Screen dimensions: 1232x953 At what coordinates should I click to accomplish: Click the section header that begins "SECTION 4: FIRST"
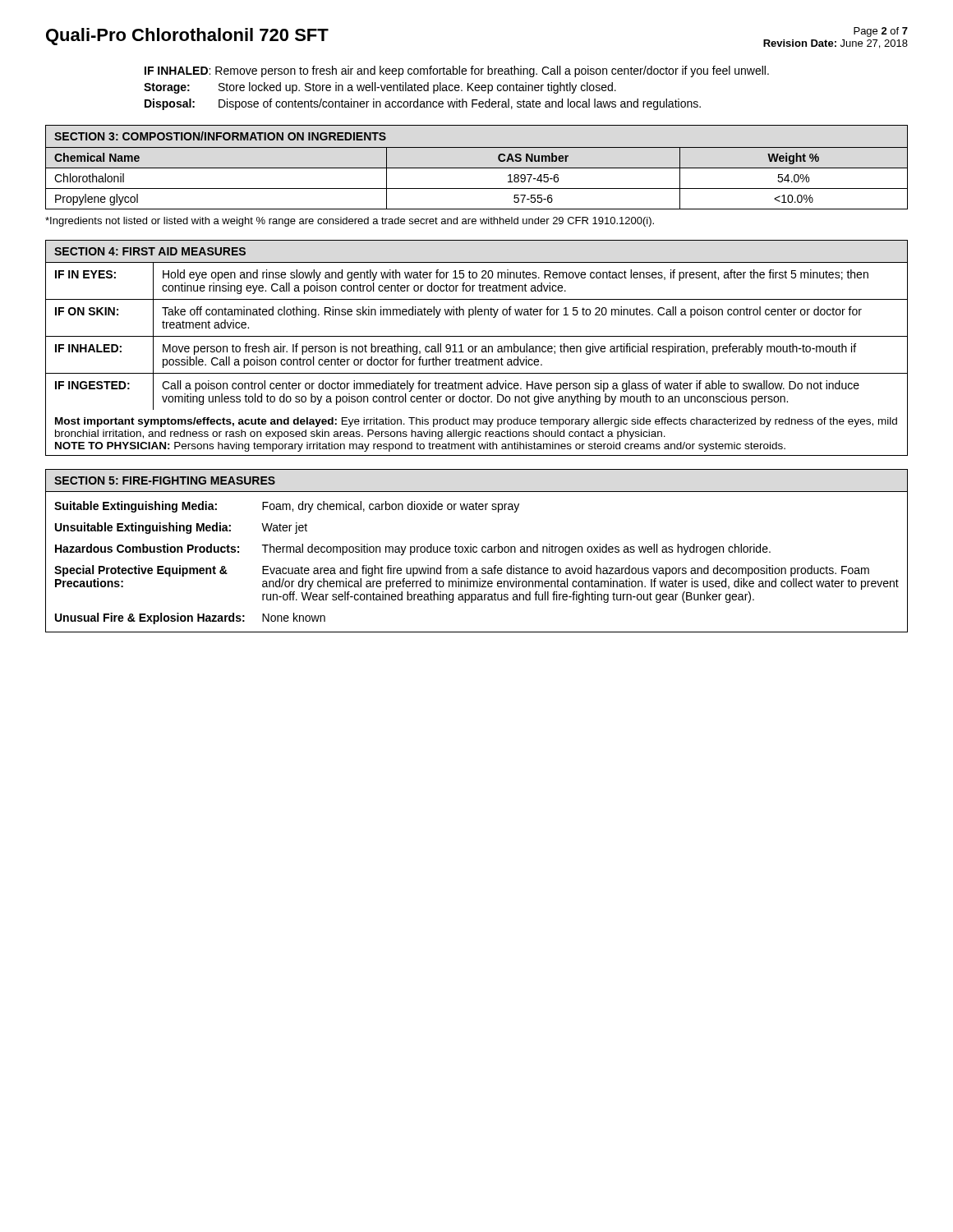476,348
